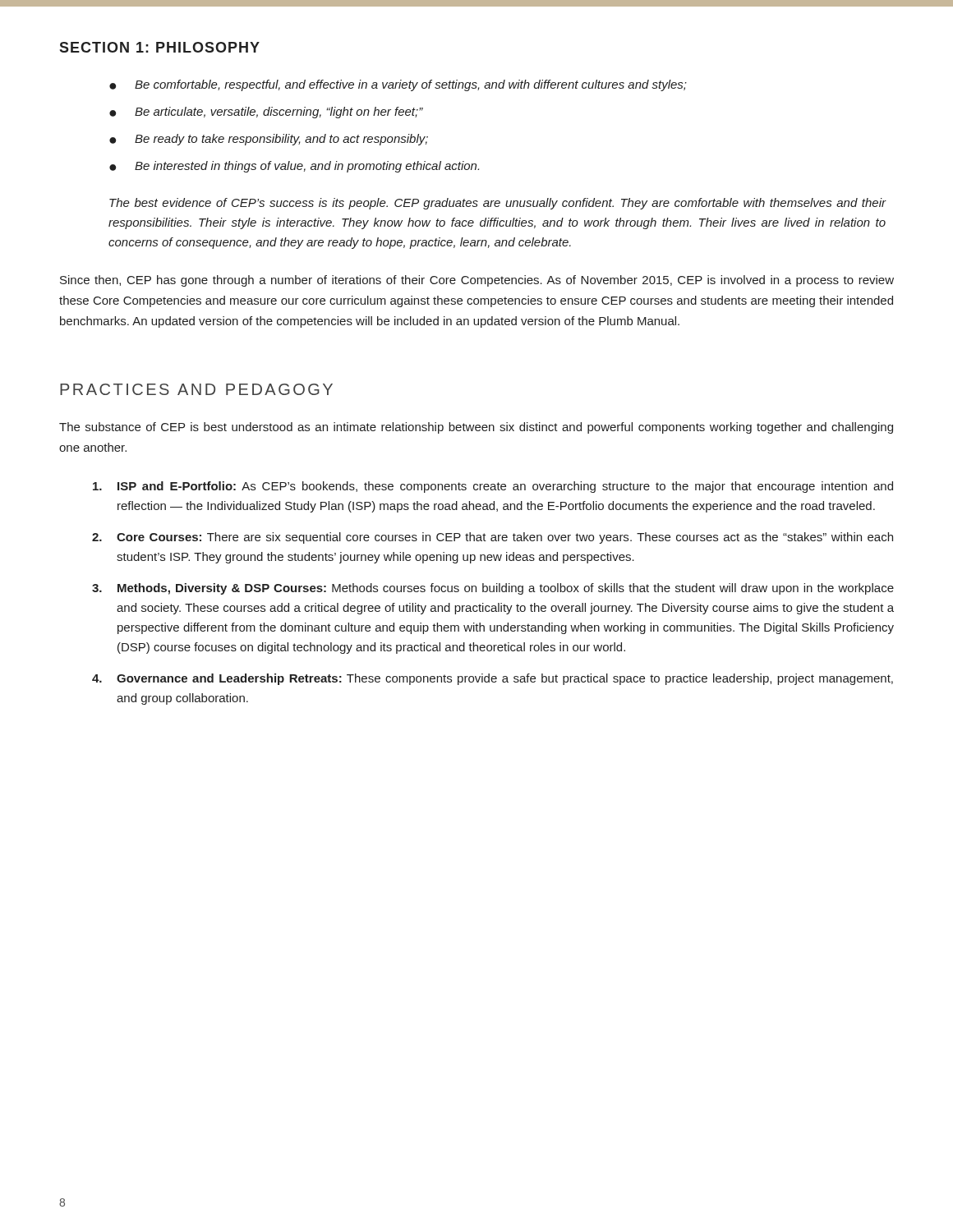The width and height of the screenshot is (953, 1232).
Task: Point to the text starting "The best evidence of CEP’s success"
Action: click(x=497, y=222)
